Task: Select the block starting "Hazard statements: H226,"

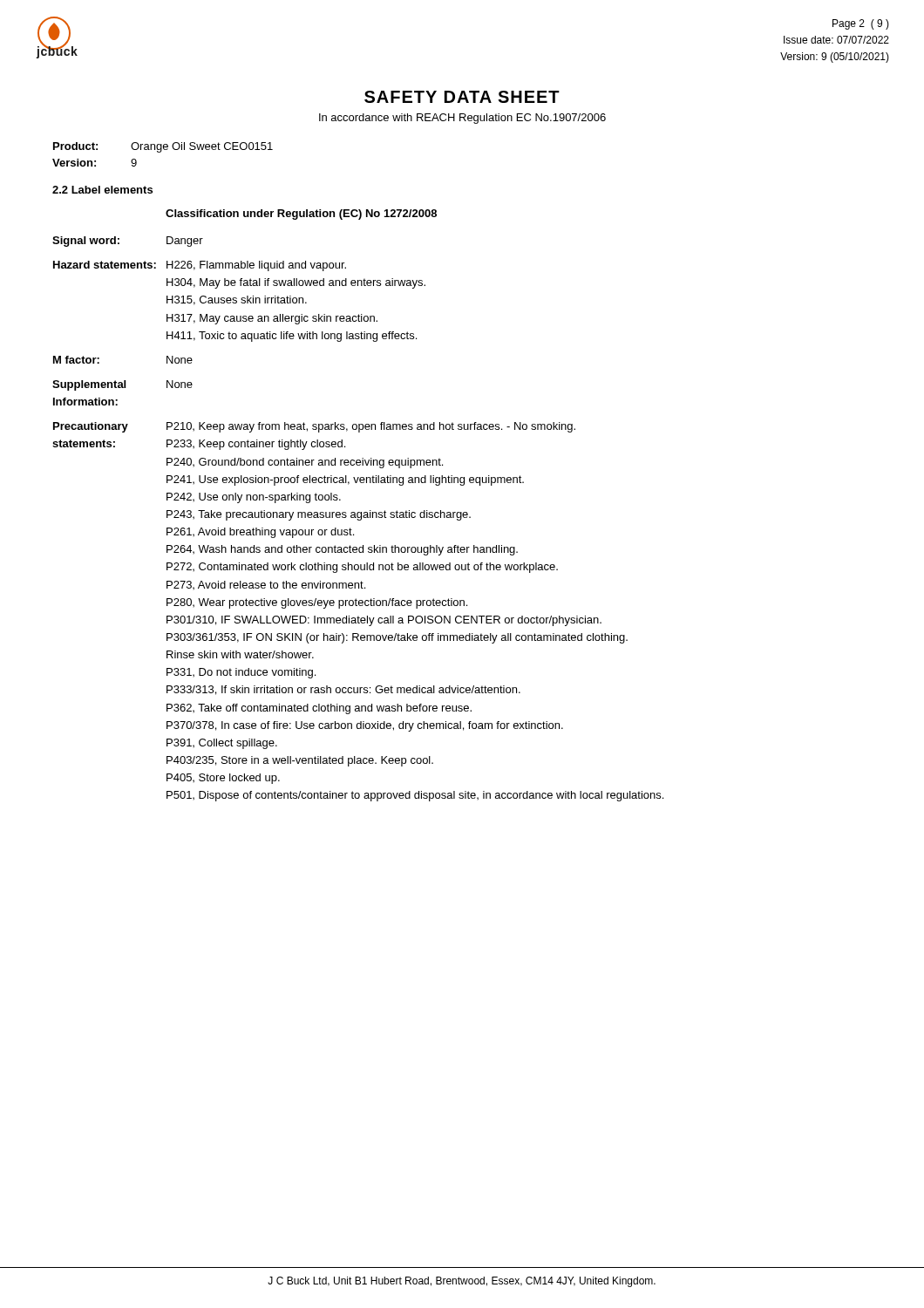Action: (200, 266)
